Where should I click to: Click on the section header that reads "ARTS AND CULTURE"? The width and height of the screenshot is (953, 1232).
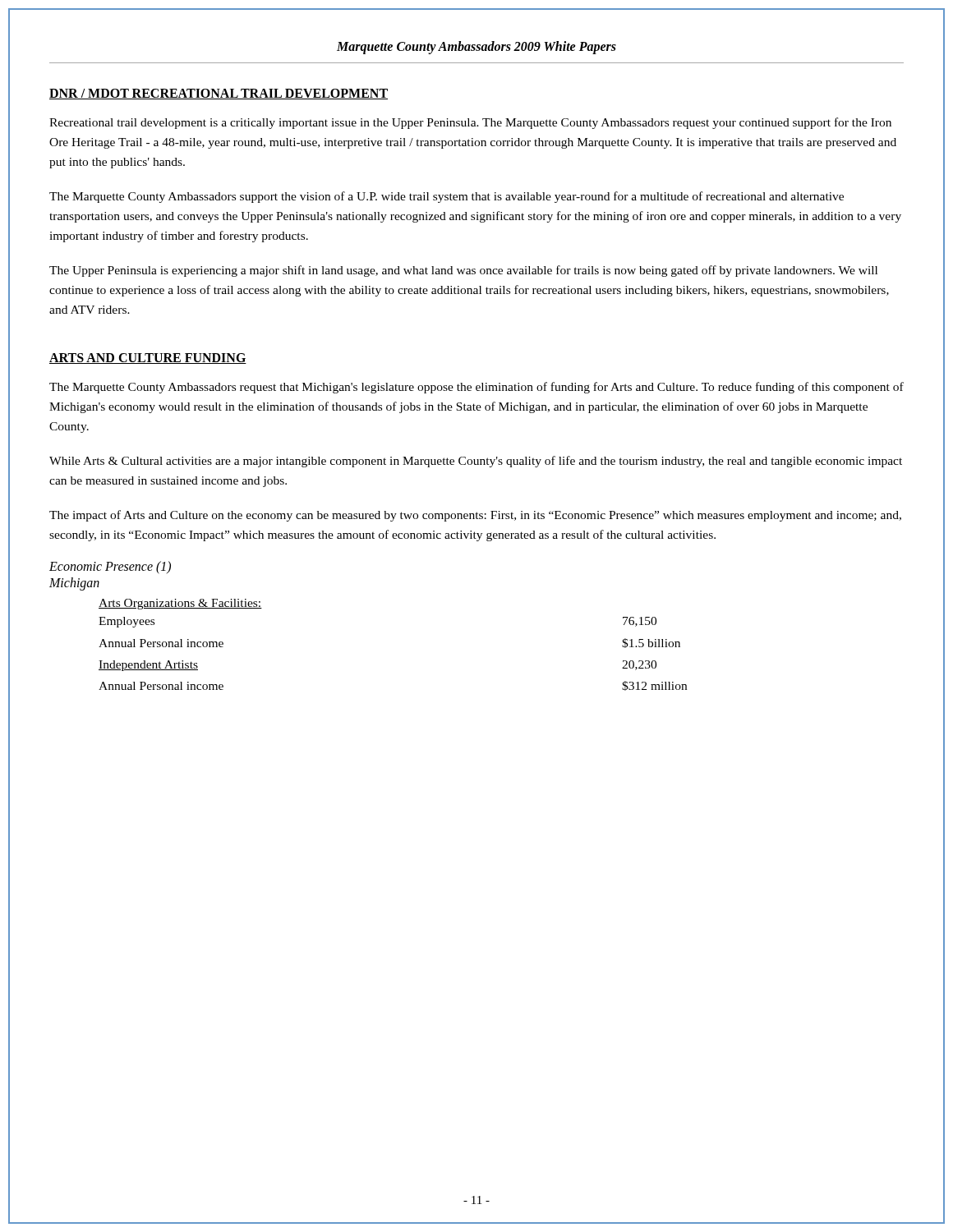pos(148,358)
